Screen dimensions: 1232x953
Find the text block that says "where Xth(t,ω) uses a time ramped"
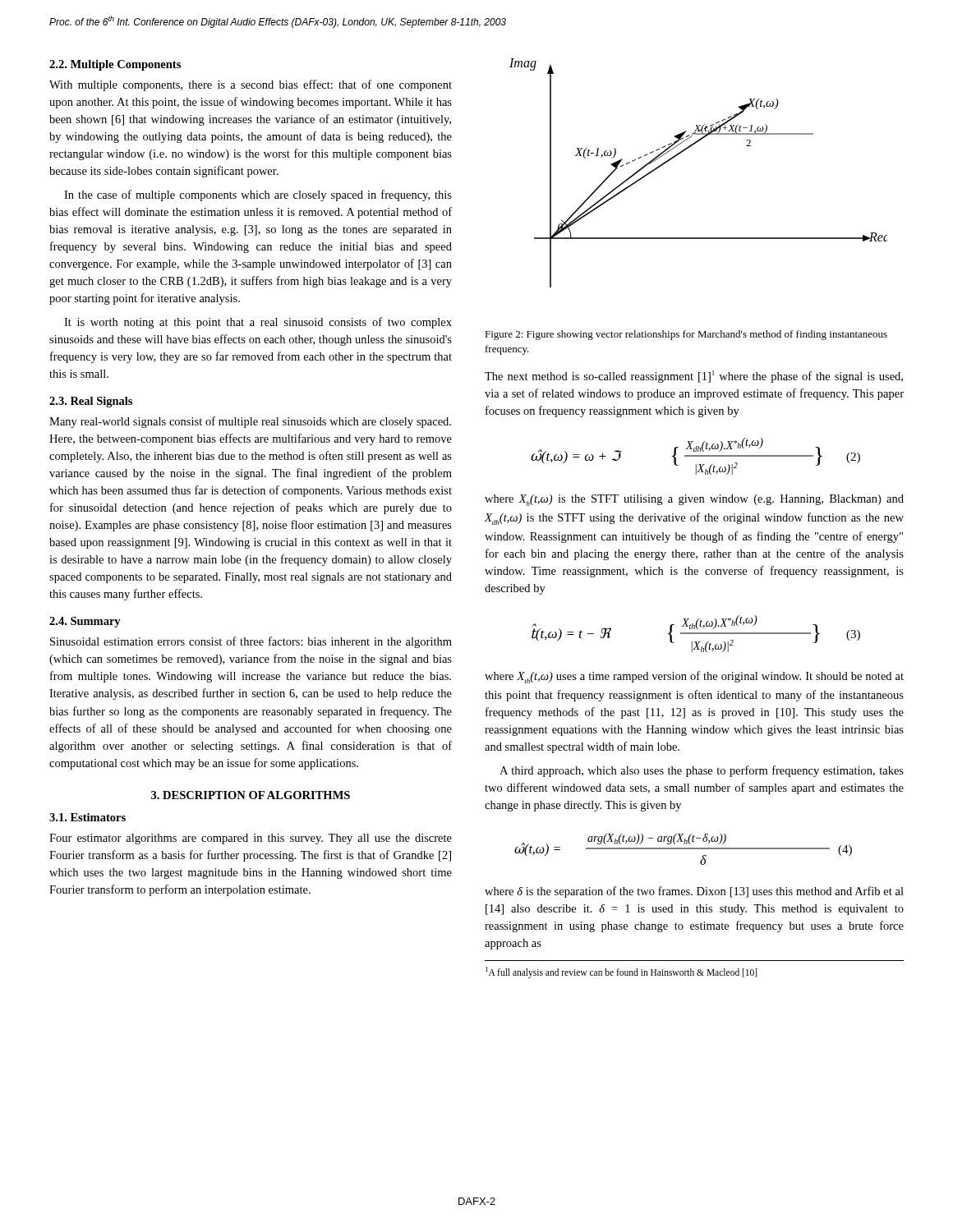coord(694,741)
